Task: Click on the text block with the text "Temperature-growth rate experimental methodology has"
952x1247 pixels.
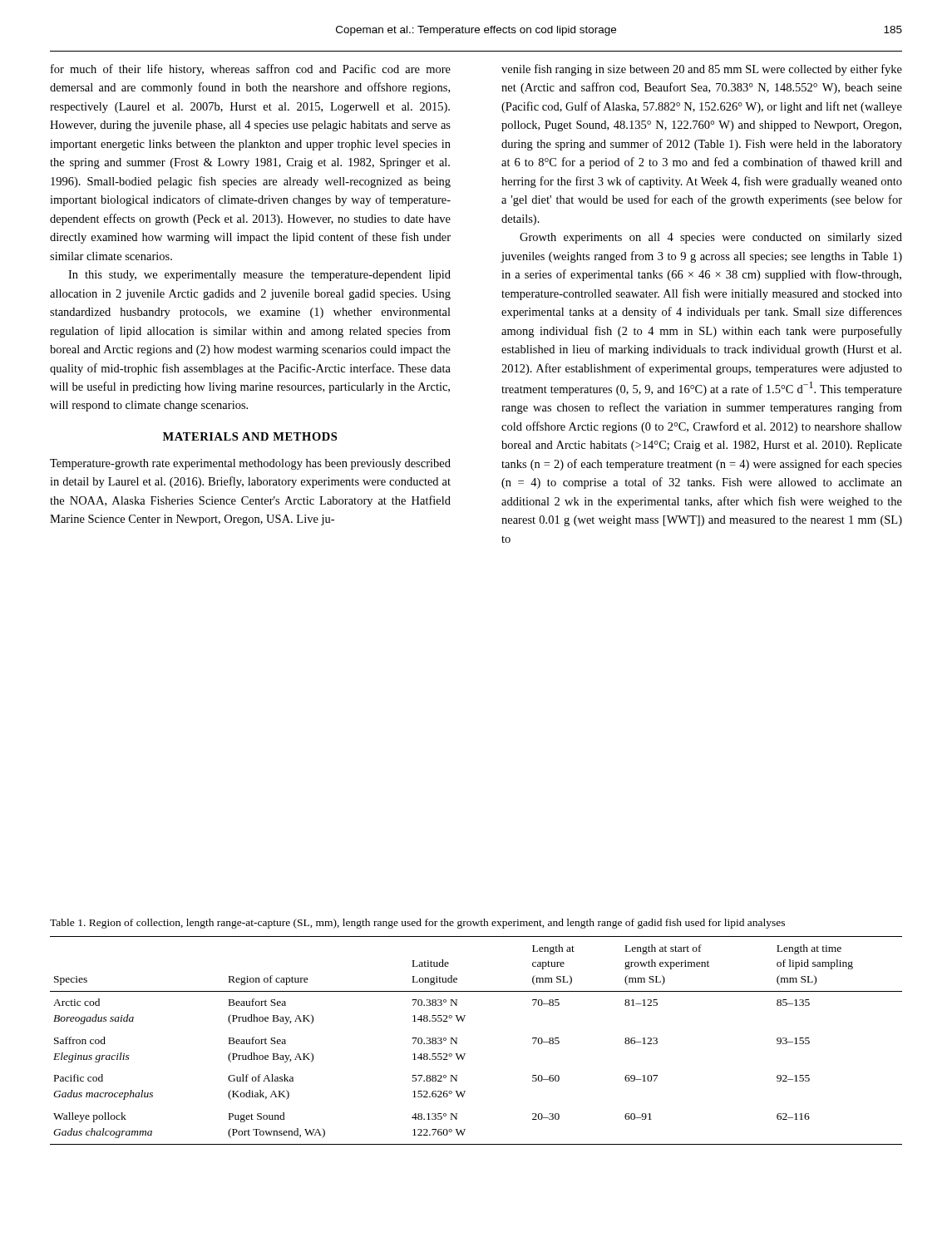Action: click(x=250, y=491)
